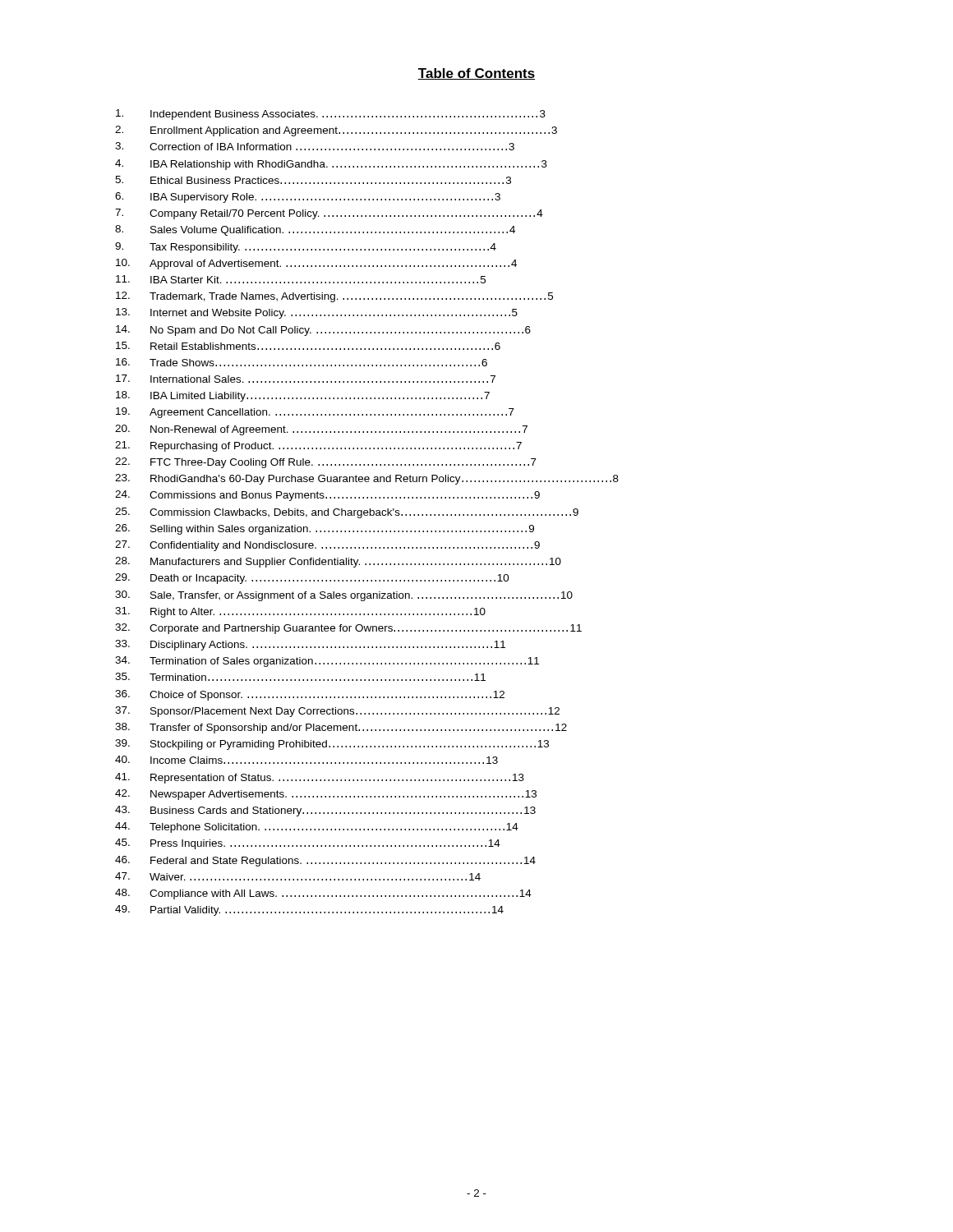Find "28.Manufacturers and Supplier Confidentiality. ․․․․․․․․․․․․․․․․․․․․․․․․․․․․․․․․․․․․․․․․․․․․․10" on this page
Image resolution: width=953 pixels, height=1232 pixels.
pyautogui.click(x=476, y=561)
